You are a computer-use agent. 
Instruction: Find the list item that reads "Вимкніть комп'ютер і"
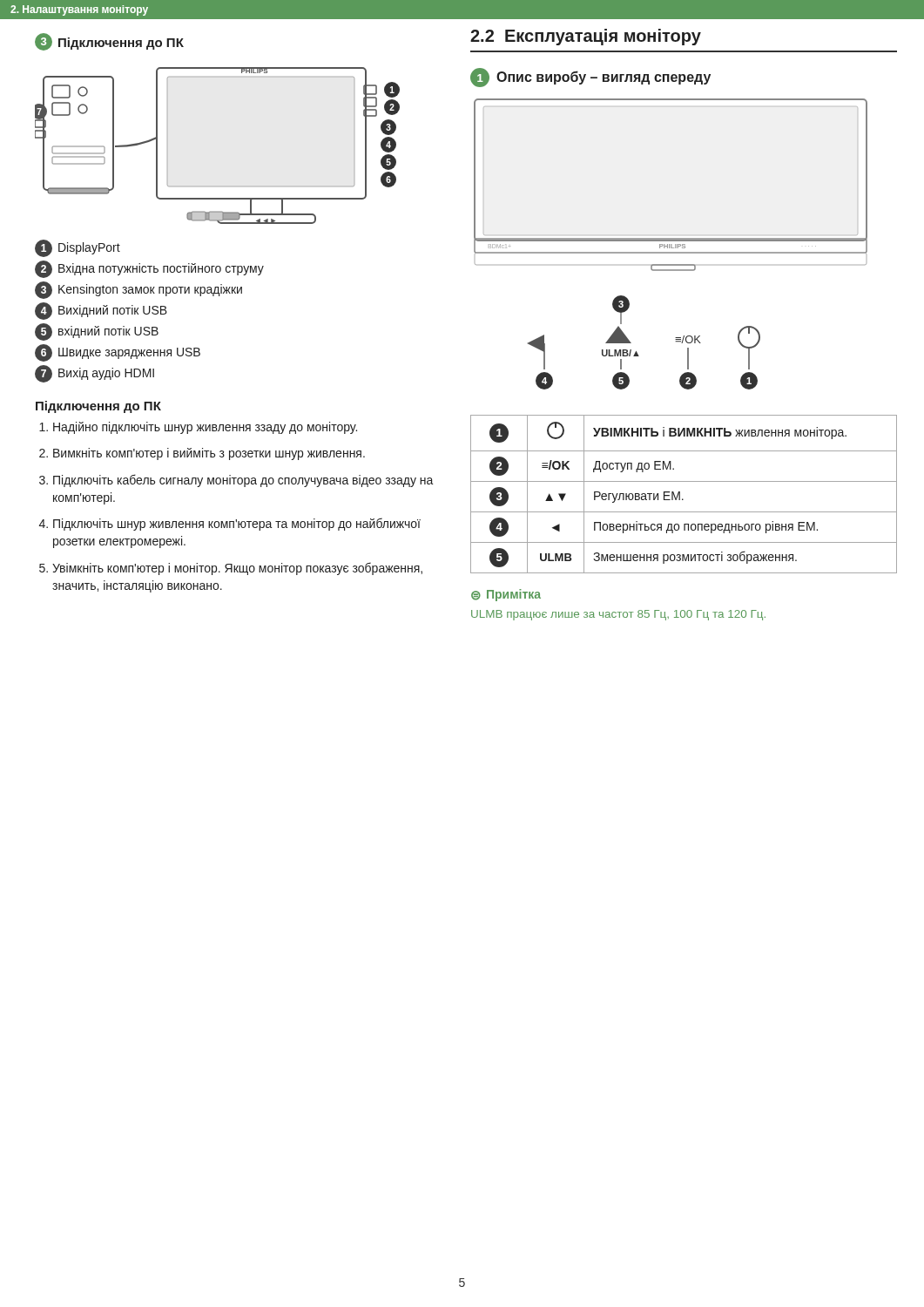tap(209, 453)
